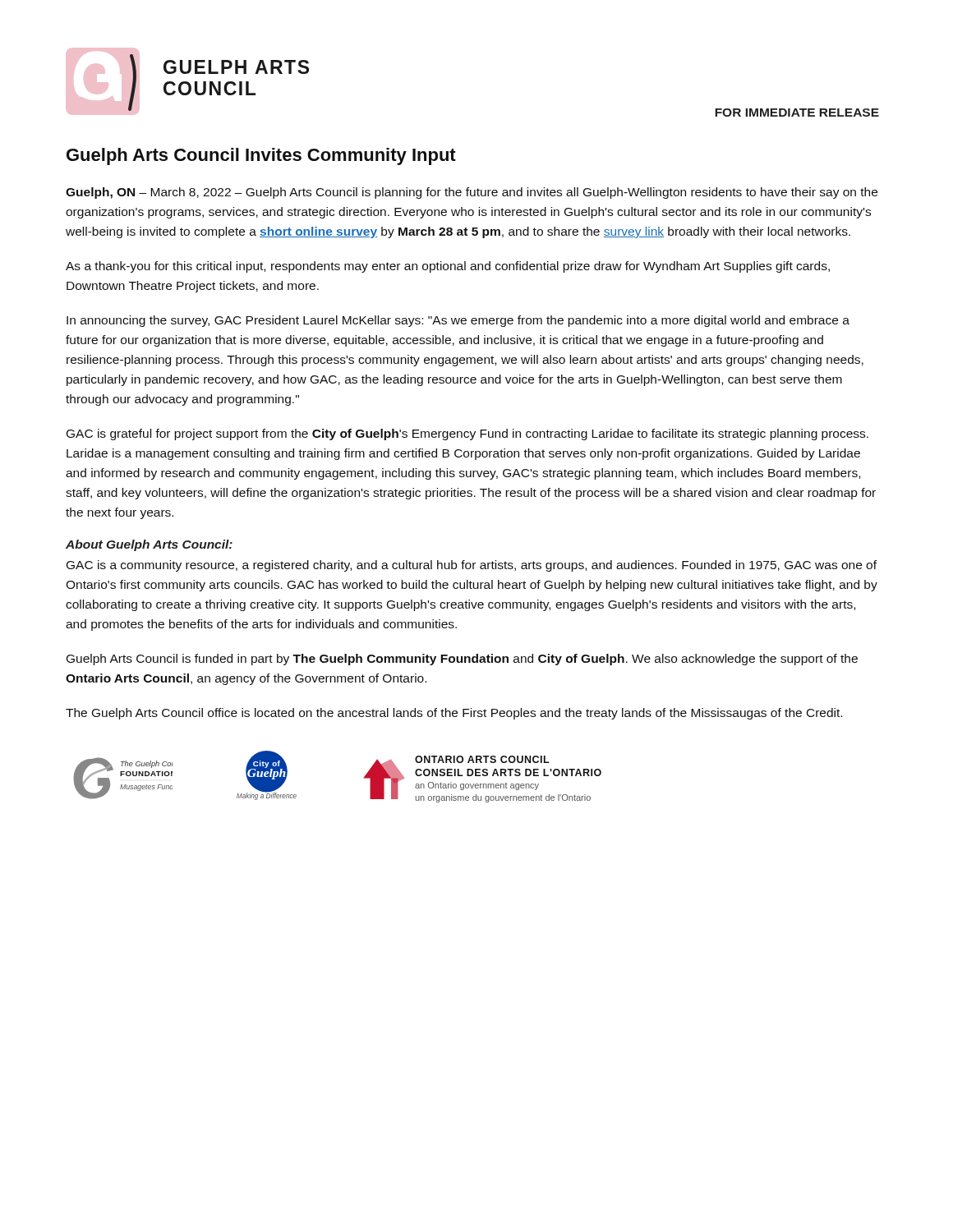This screenshot has height=1232, width=953.
Task: Click on the text starting "In announcing the survey,"
Action: pos(465,359)
